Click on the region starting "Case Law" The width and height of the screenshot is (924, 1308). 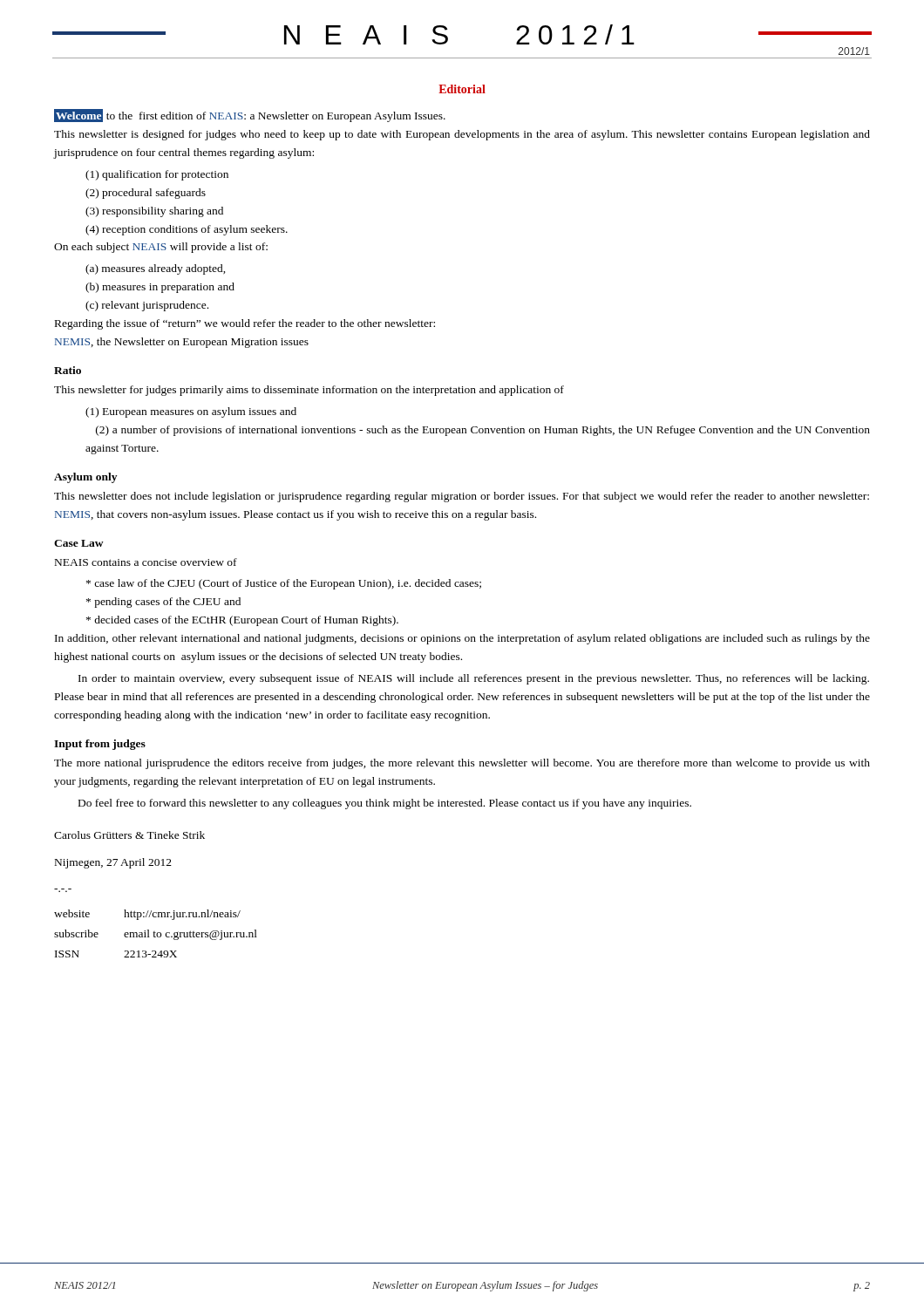pyautogui.click(x=79, y=542)
